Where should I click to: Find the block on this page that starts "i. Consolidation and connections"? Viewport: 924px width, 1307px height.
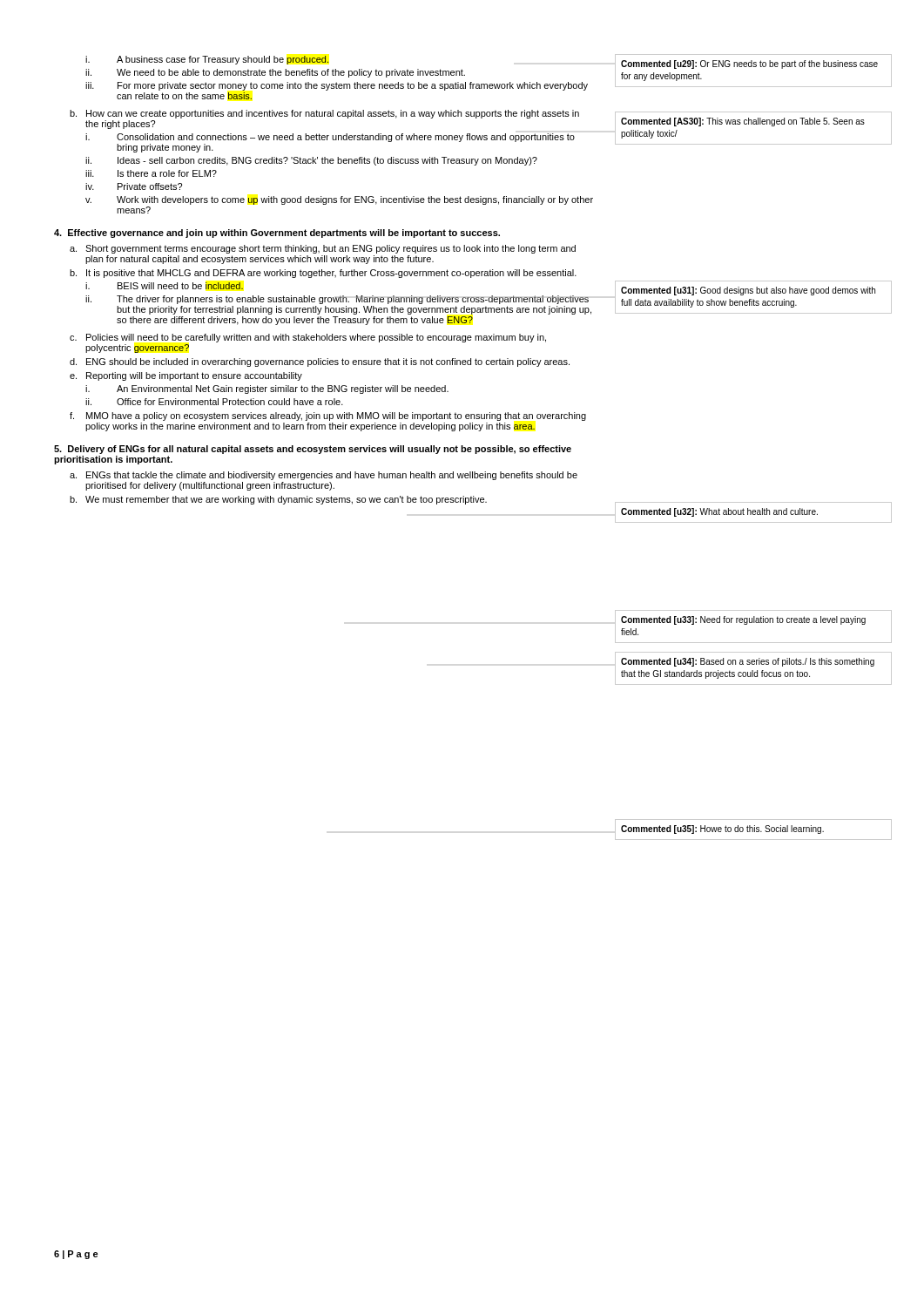324,142
